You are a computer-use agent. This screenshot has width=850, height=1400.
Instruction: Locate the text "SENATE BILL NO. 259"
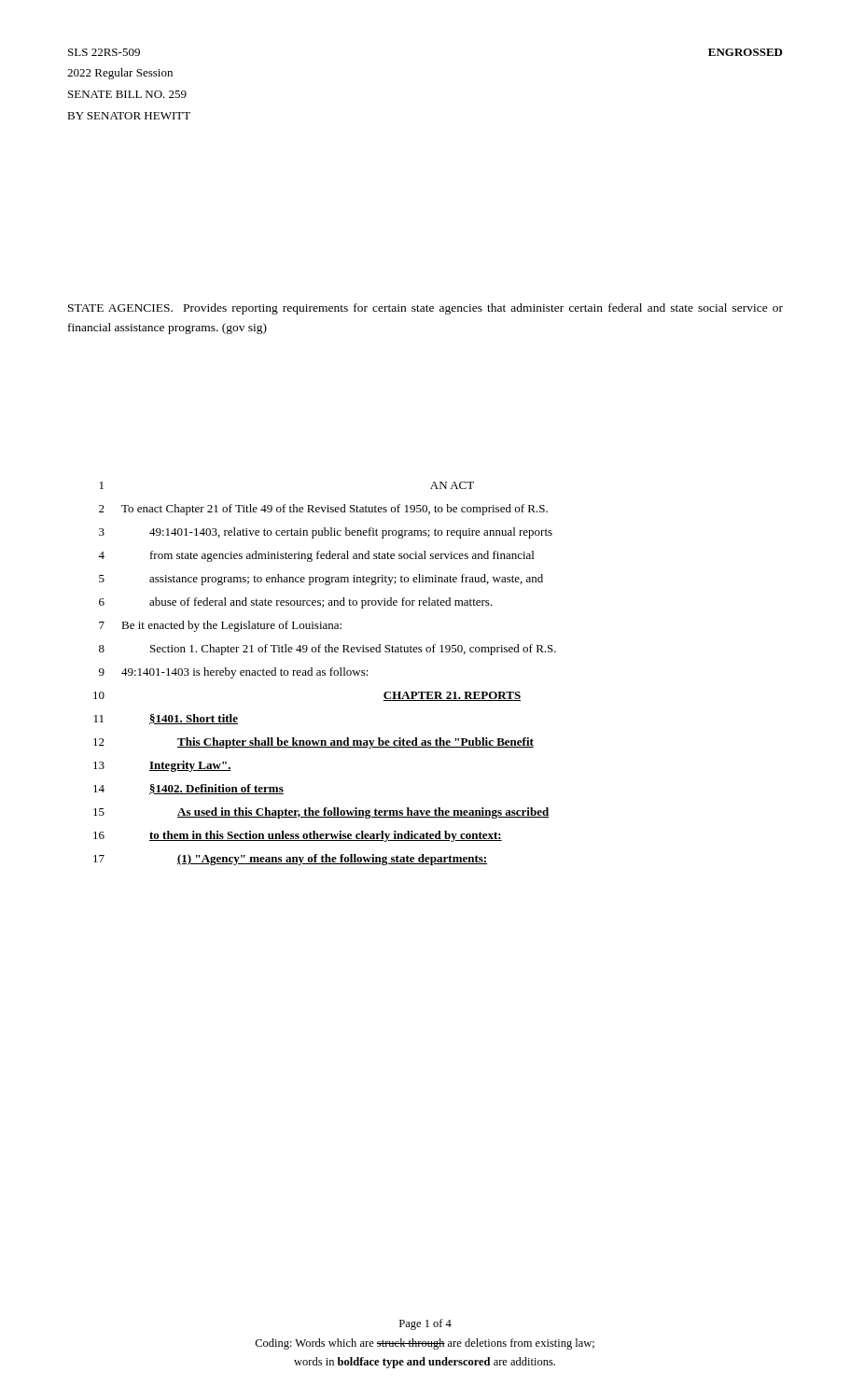pyautogui.click(x=127, y=94)
